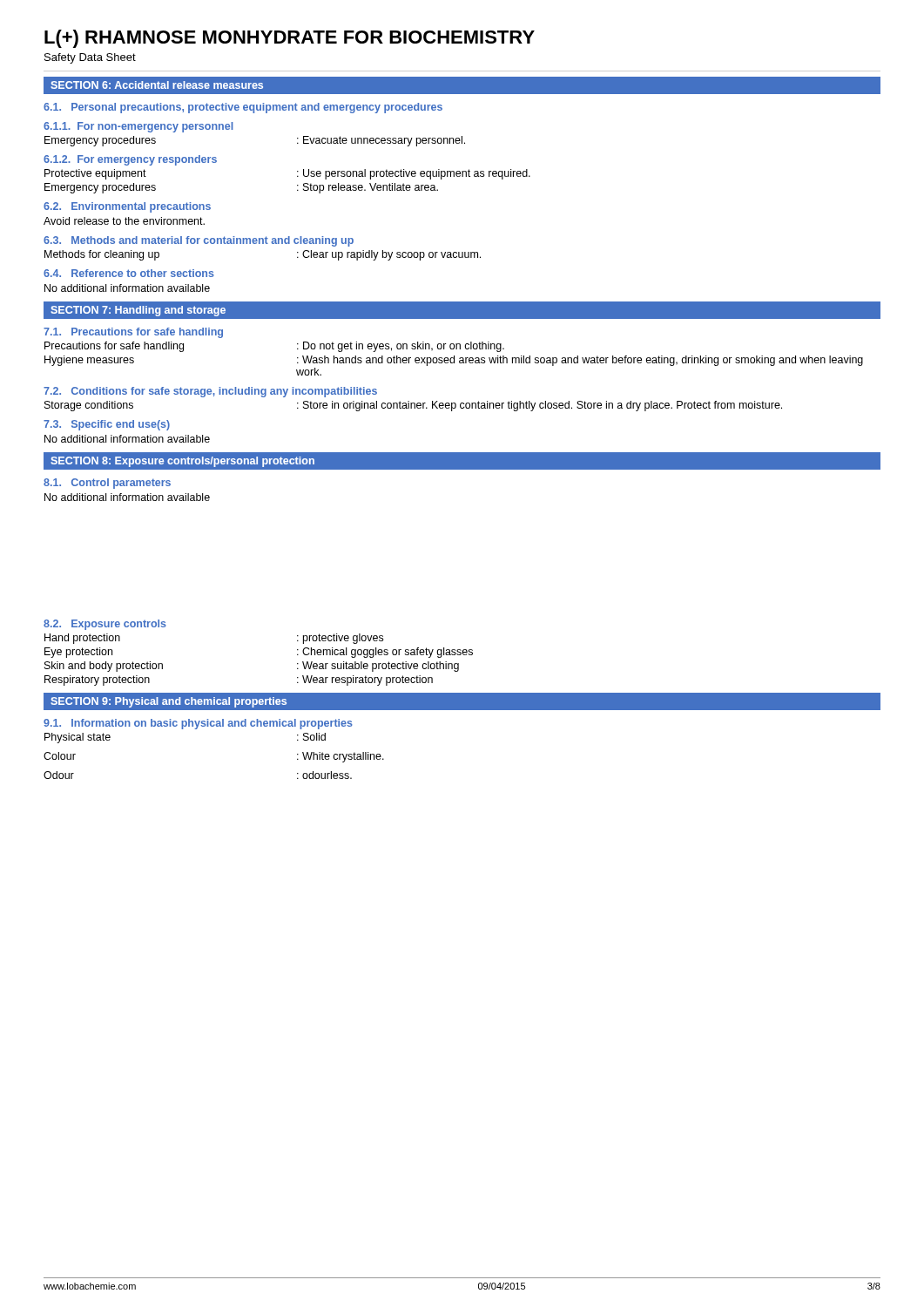
Task: Select the region starting "6.1. Personal precautions, protective"
Action: tap(243, 107)
